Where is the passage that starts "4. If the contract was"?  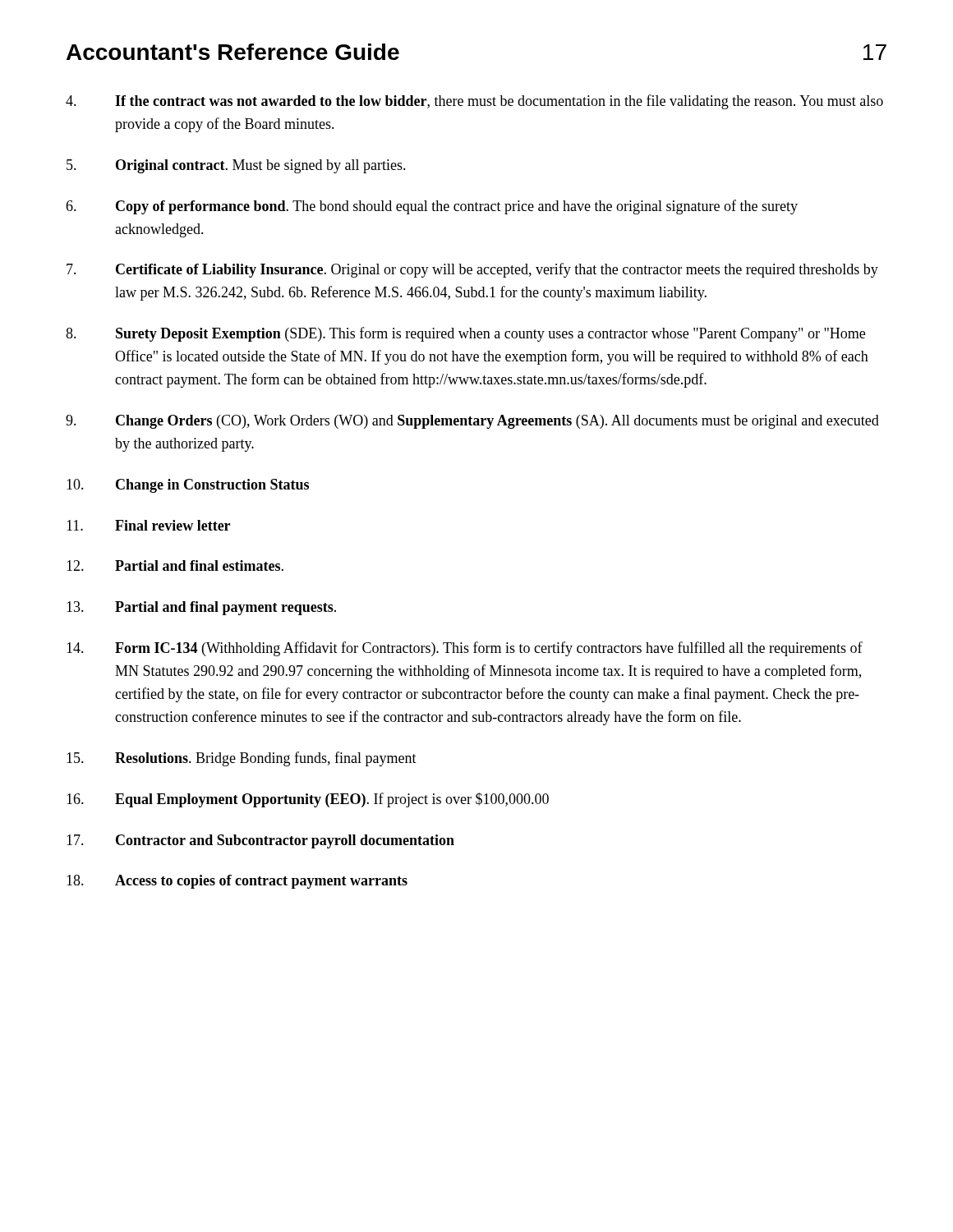pyautogui.click(x=476, y=113)
